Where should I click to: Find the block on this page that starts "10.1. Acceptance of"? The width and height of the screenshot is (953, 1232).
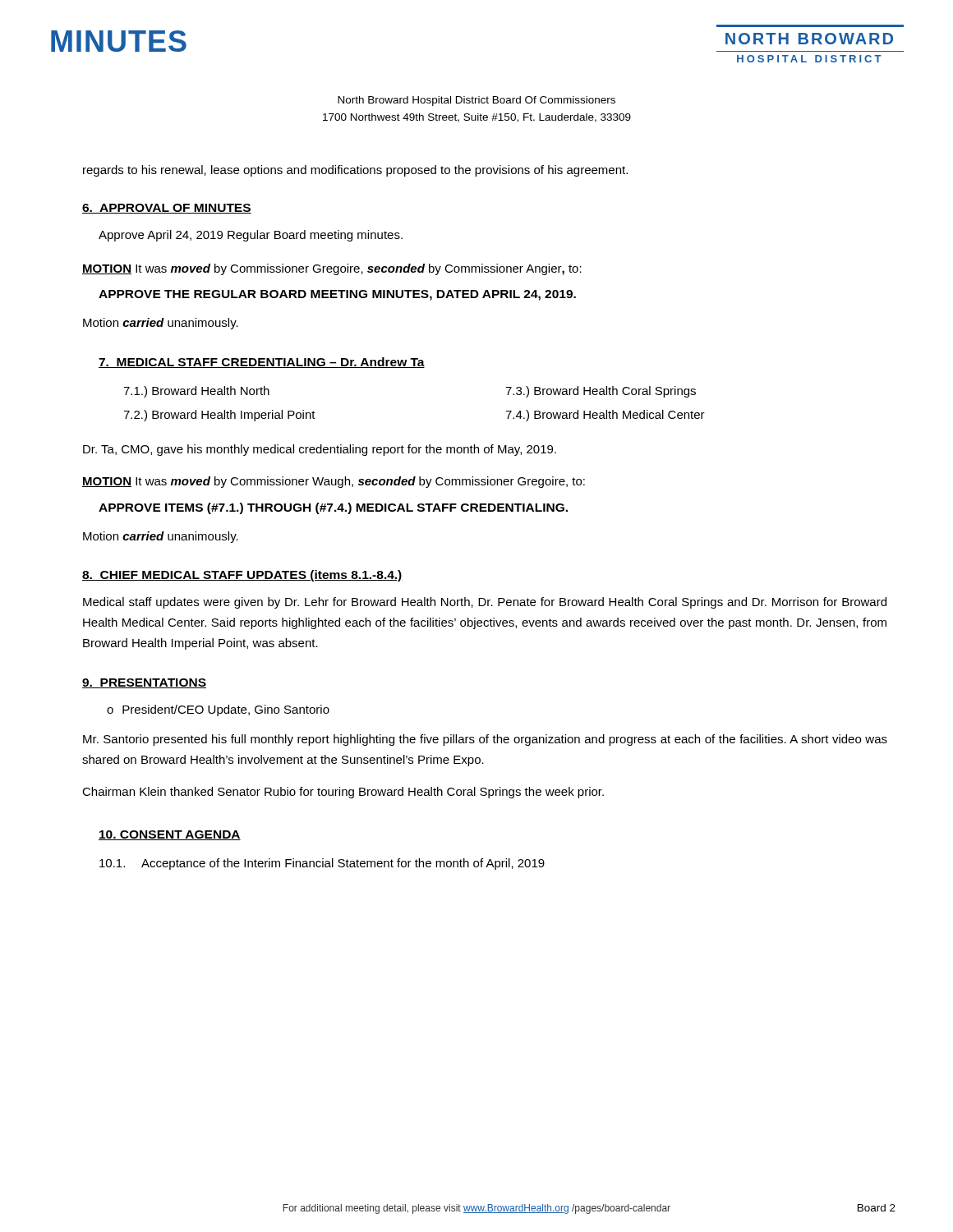[322, 863]
